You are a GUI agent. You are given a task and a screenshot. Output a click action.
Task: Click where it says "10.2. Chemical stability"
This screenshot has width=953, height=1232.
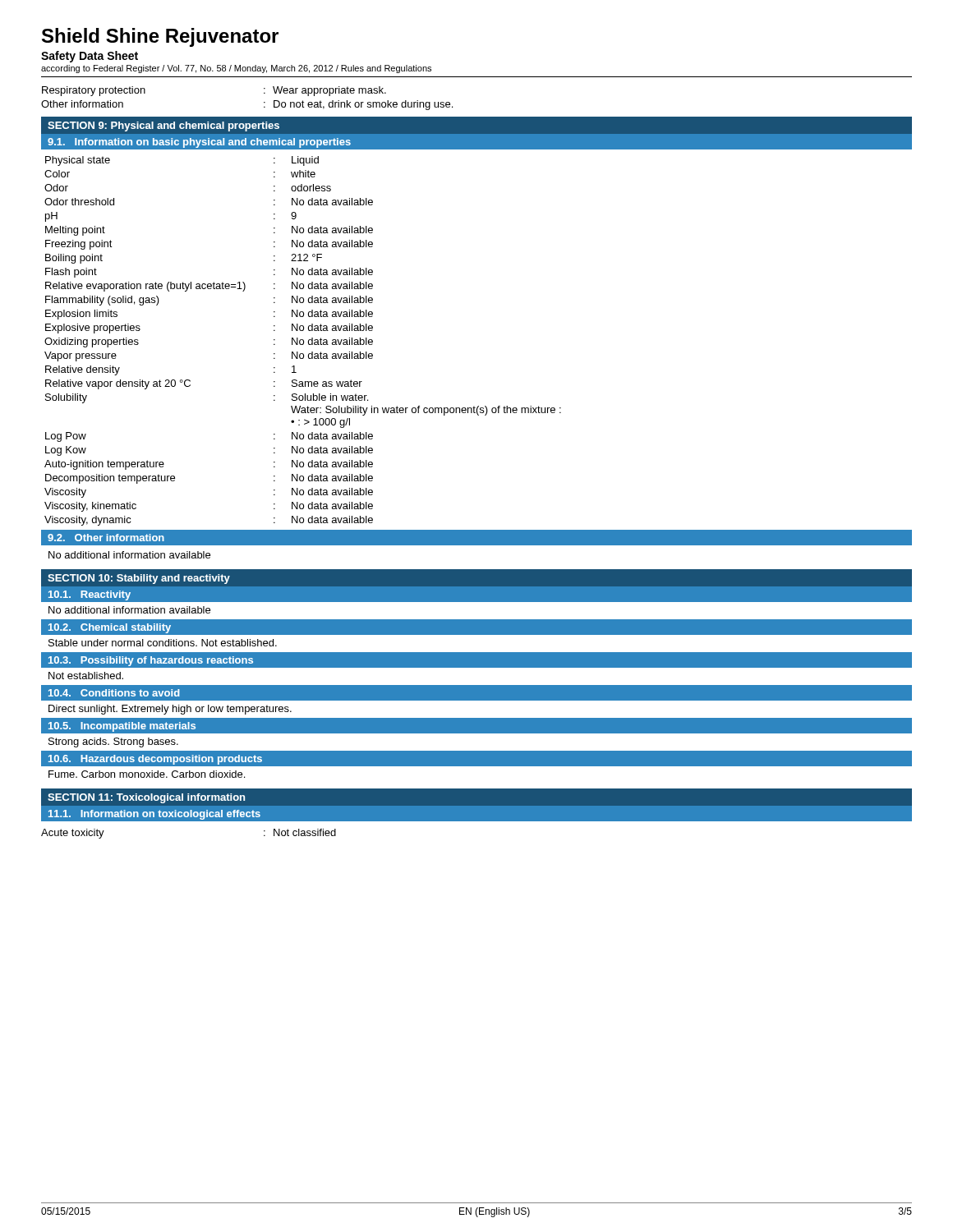109,627
